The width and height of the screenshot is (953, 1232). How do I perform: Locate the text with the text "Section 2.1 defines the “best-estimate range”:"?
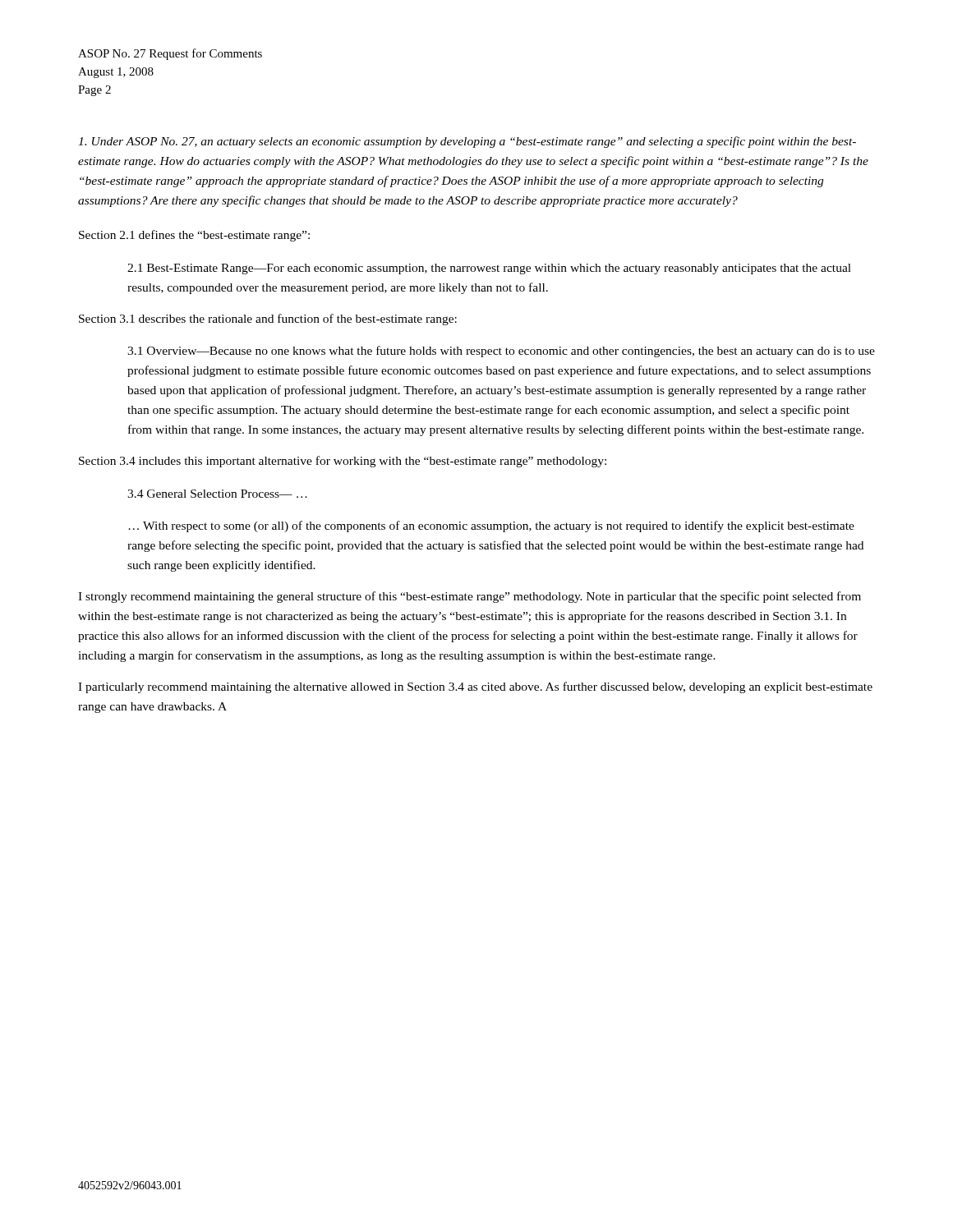click(x=194, y=236)
